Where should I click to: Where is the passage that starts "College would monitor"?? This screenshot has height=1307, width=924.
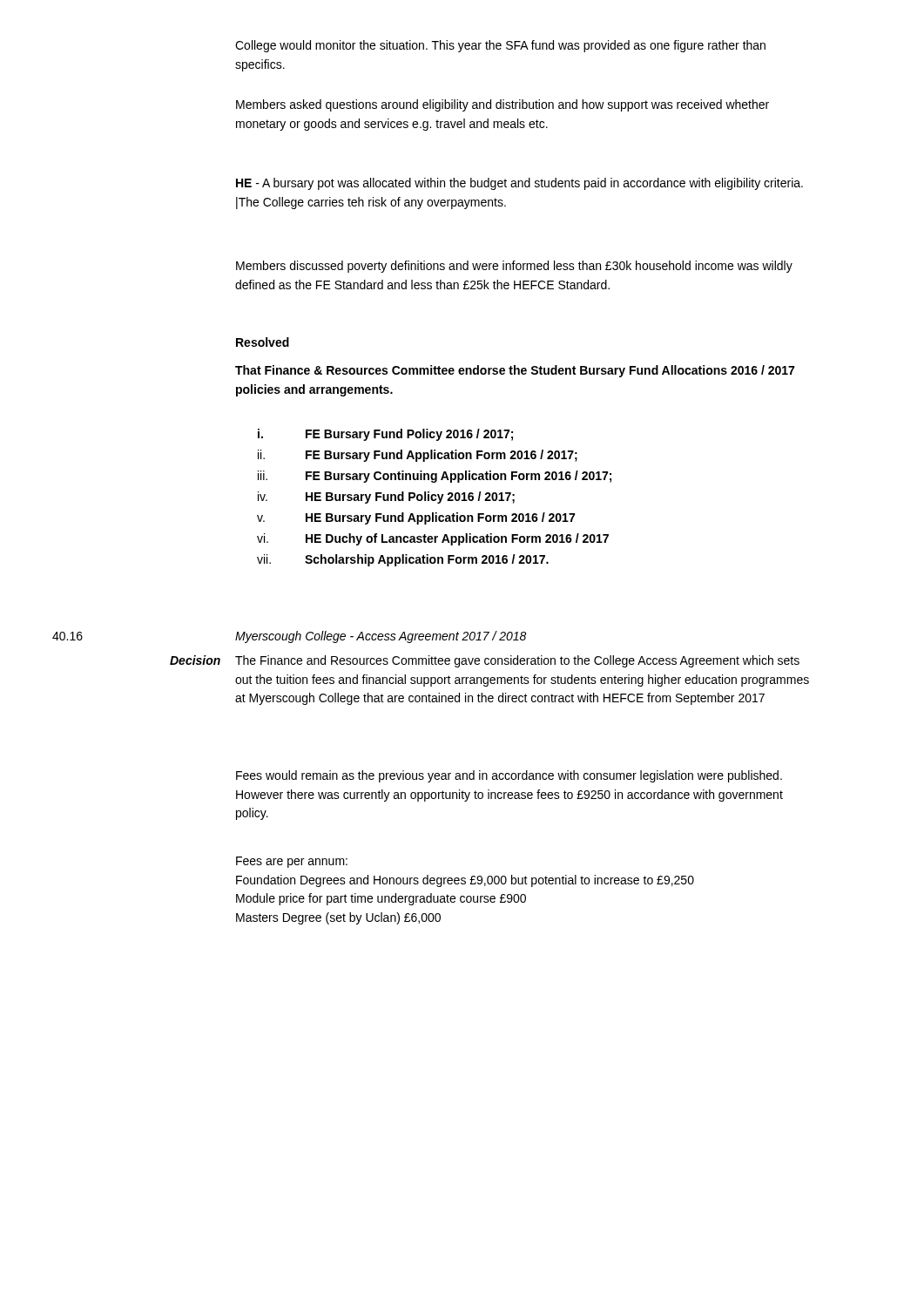[x=501, y=55]
